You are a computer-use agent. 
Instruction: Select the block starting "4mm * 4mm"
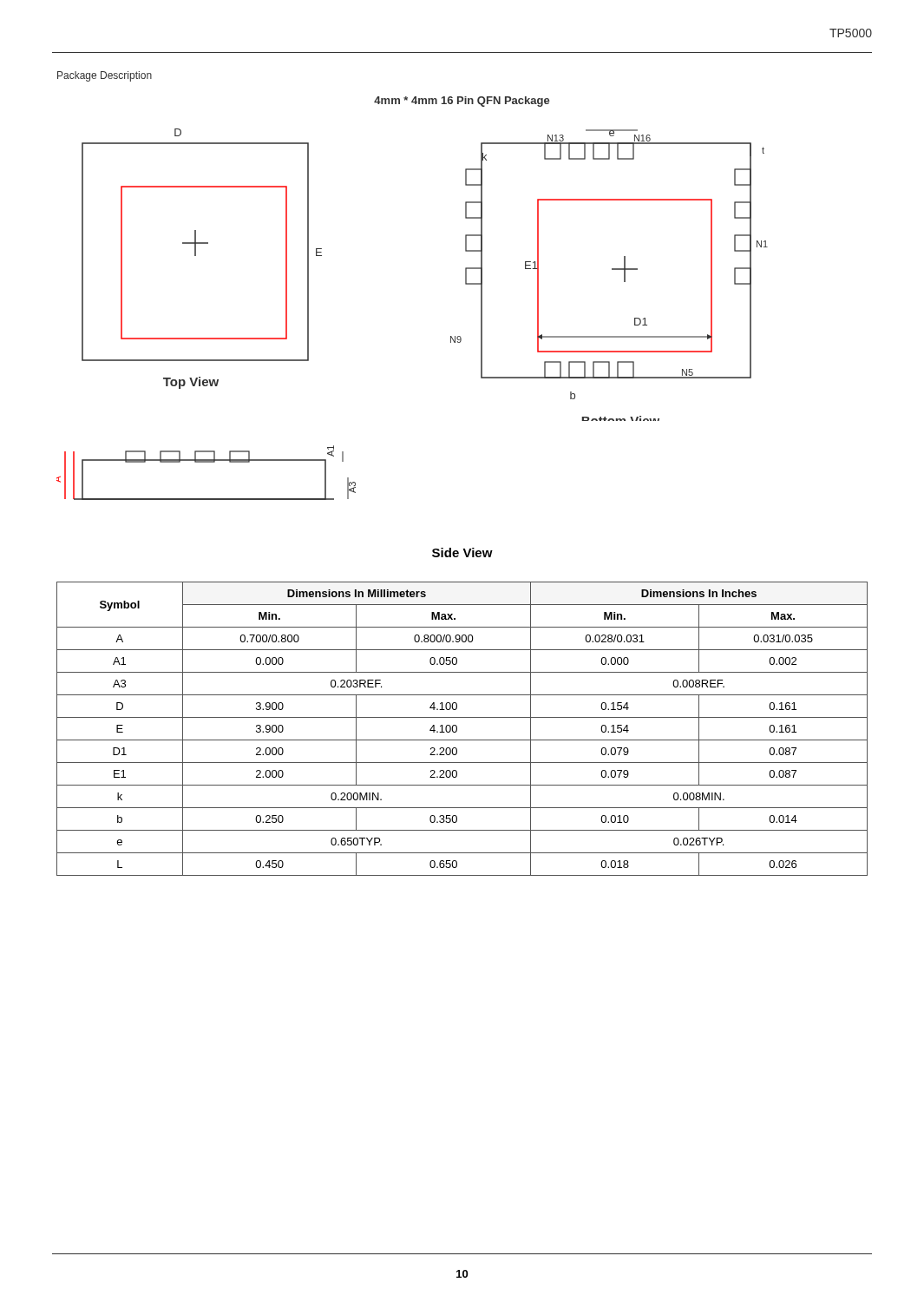(462, 100)
